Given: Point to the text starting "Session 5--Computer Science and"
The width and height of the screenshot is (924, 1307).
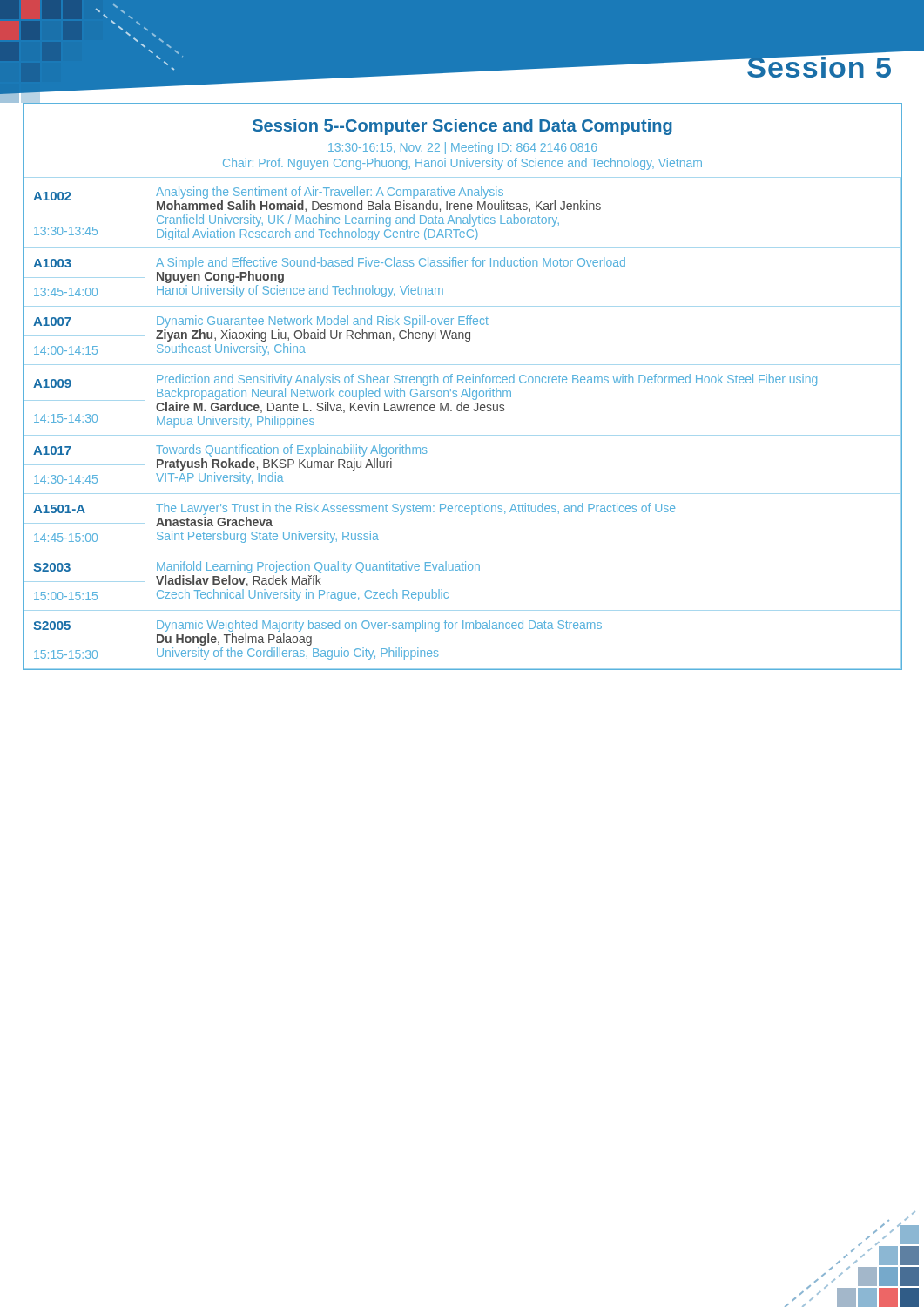Looking at the screenshot, I should click(462, 143).
